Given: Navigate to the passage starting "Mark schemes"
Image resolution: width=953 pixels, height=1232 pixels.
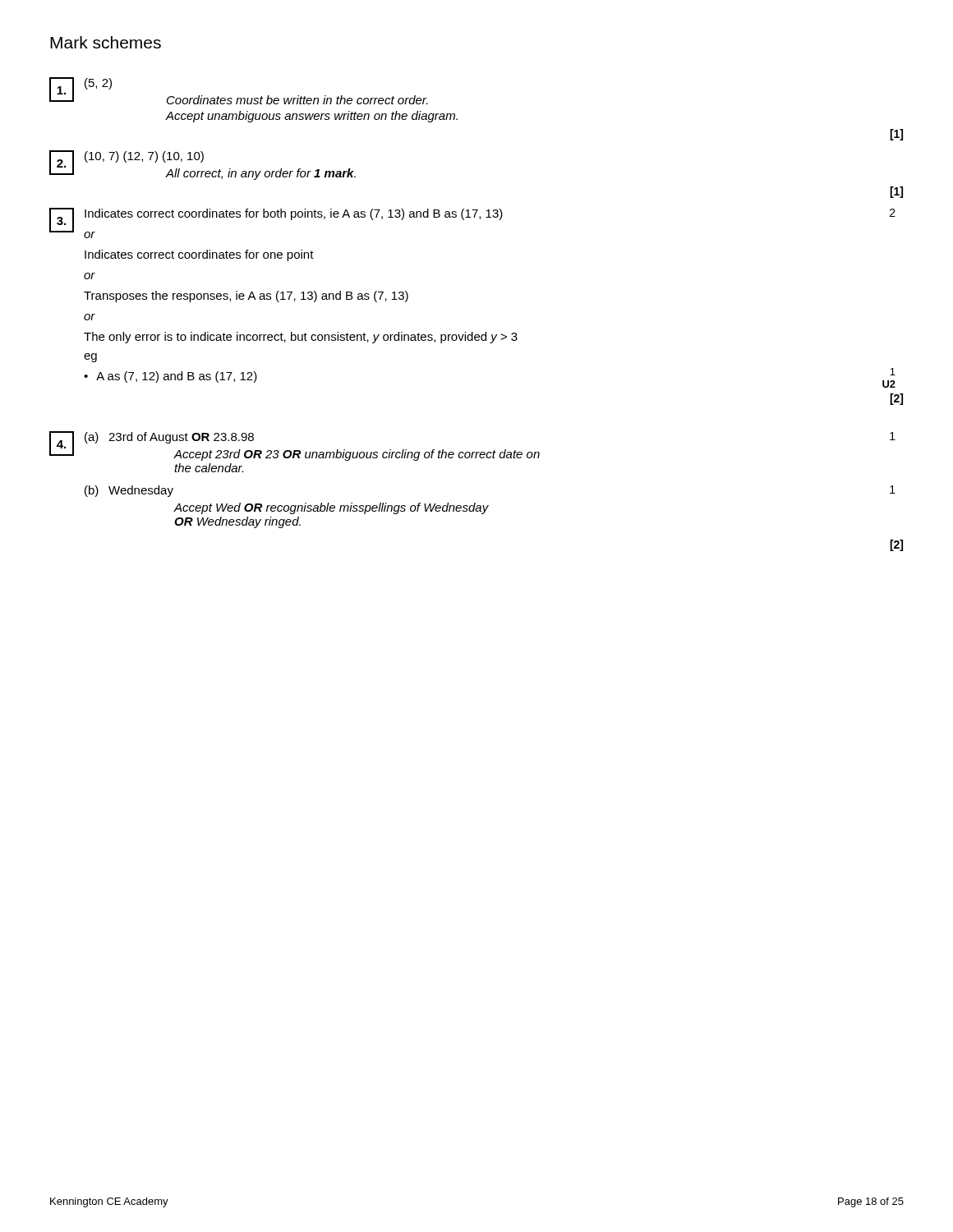Looking at the screenshot, I should coord(105,42).
